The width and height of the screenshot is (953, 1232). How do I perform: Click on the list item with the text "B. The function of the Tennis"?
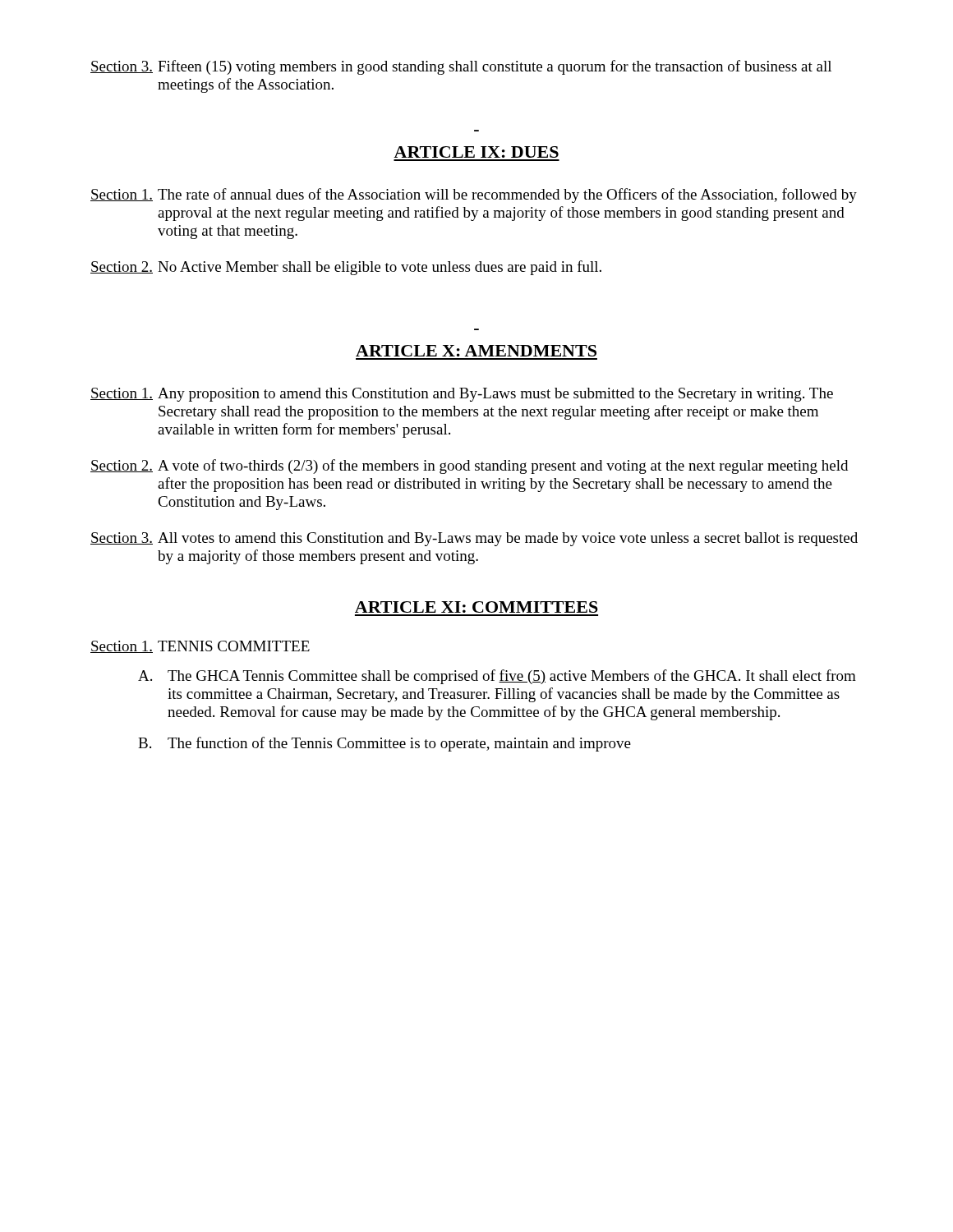500,743
